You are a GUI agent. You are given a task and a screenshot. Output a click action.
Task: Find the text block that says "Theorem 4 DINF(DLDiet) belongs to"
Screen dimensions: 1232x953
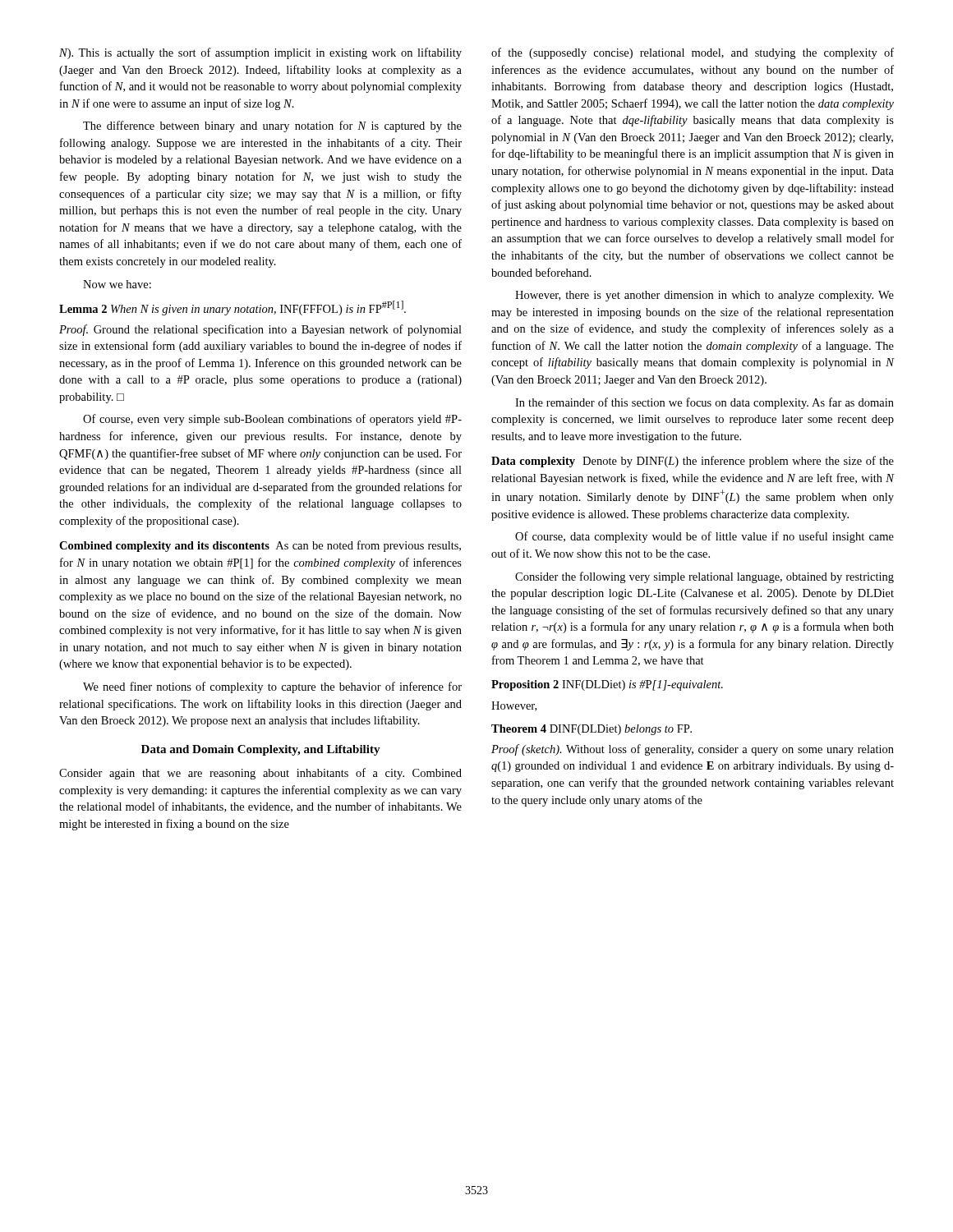pyautogui.click(x=693, y=729)
